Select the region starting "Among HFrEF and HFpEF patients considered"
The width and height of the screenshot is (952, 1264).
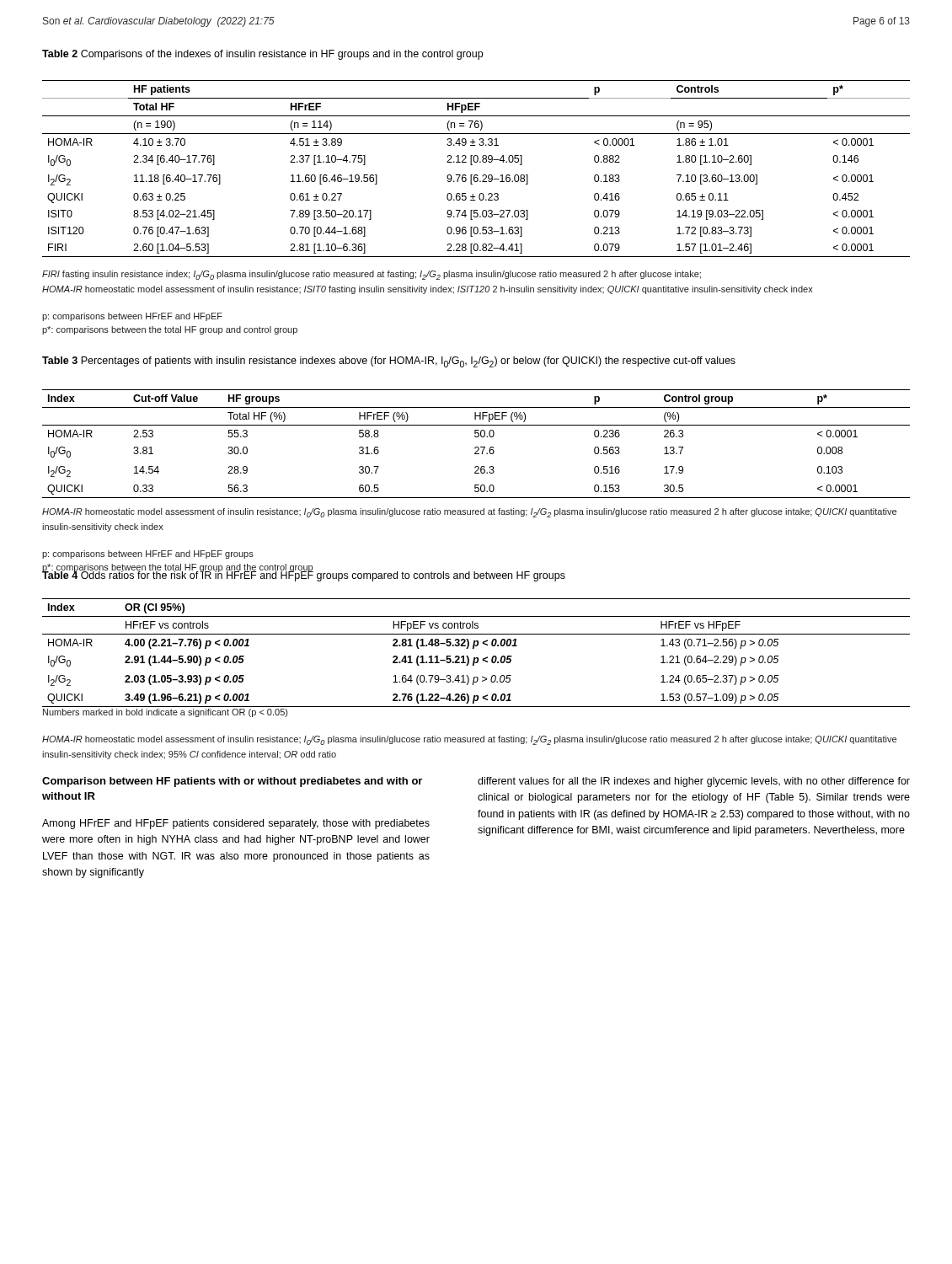click(x=236, y=848)
